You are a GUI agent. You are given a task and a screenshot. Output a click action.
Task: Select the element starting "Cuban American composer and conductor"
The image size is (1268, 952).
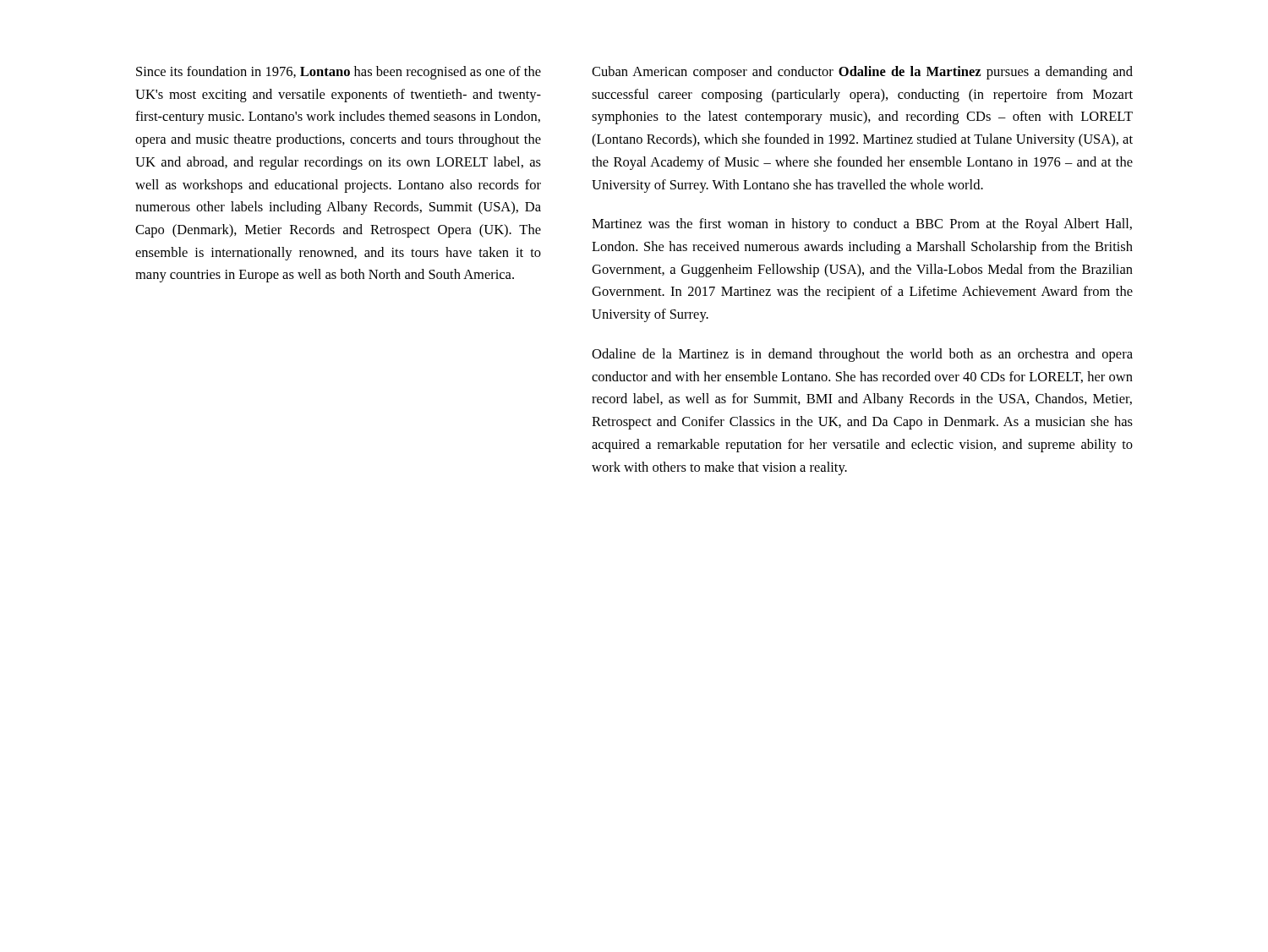point(862,270)
